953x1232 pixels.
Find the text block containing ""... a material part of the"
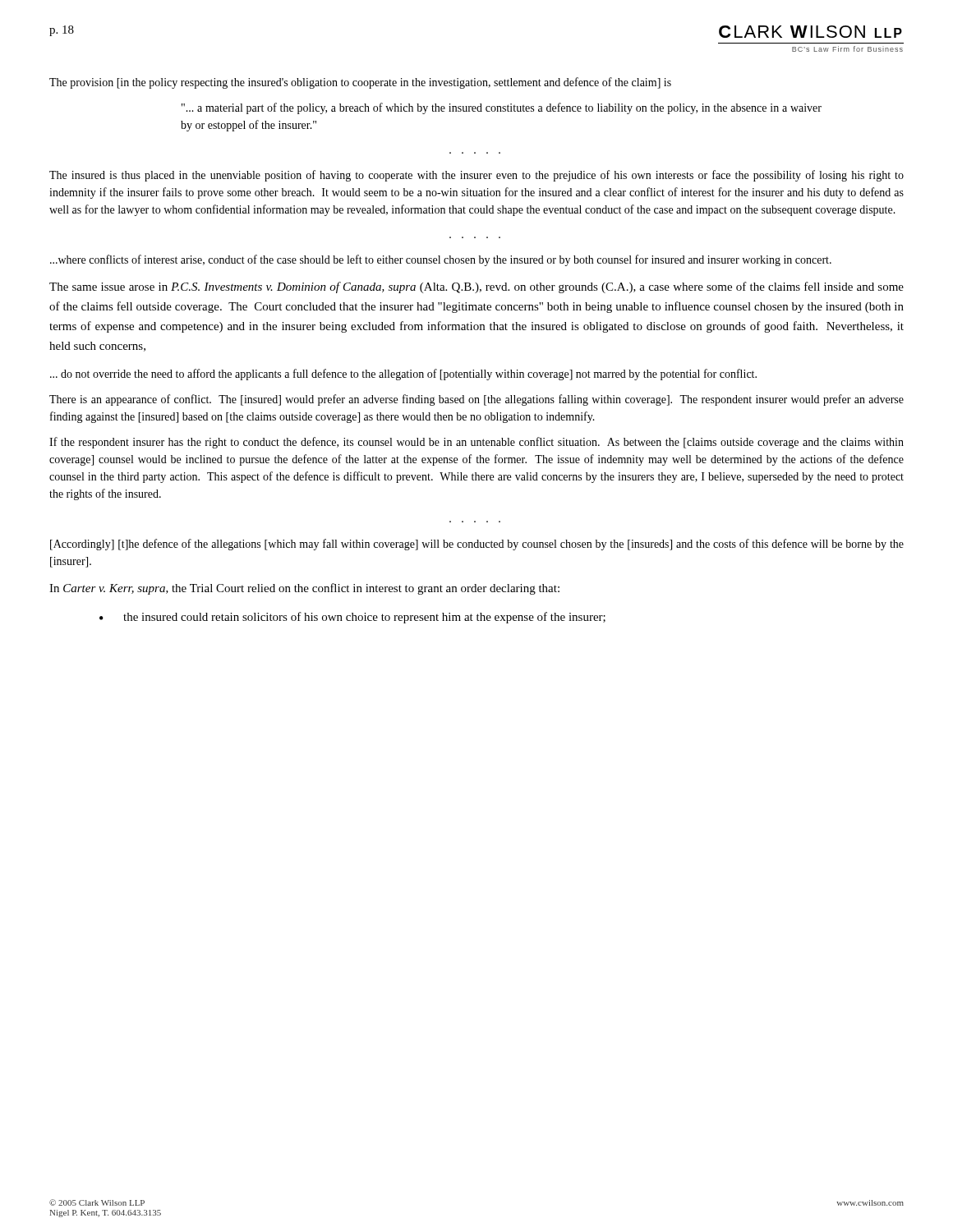point(501,117)
